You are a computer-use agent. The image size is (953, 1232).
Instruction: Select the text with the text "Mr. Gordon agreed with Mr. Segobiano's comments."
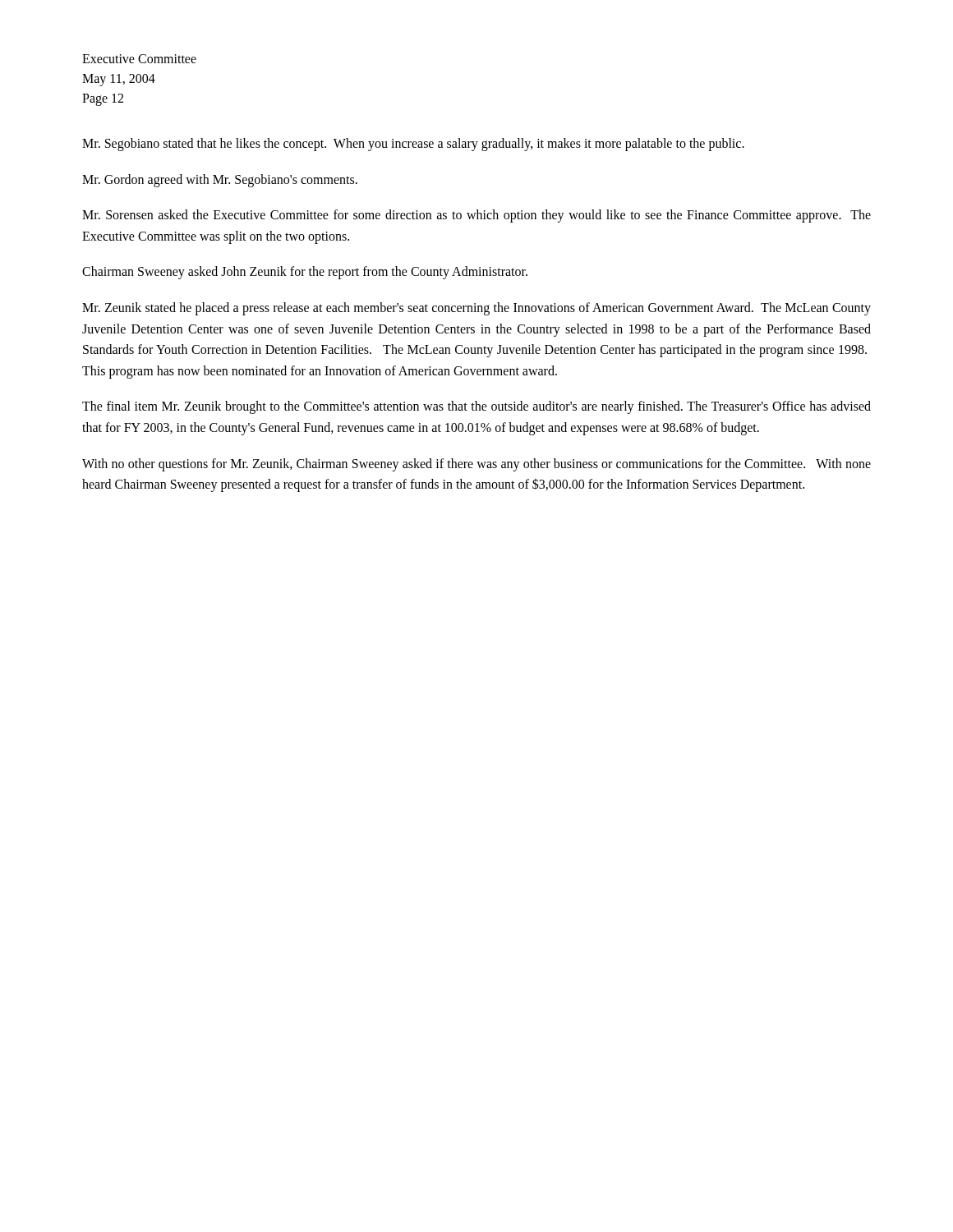(220, 179)
